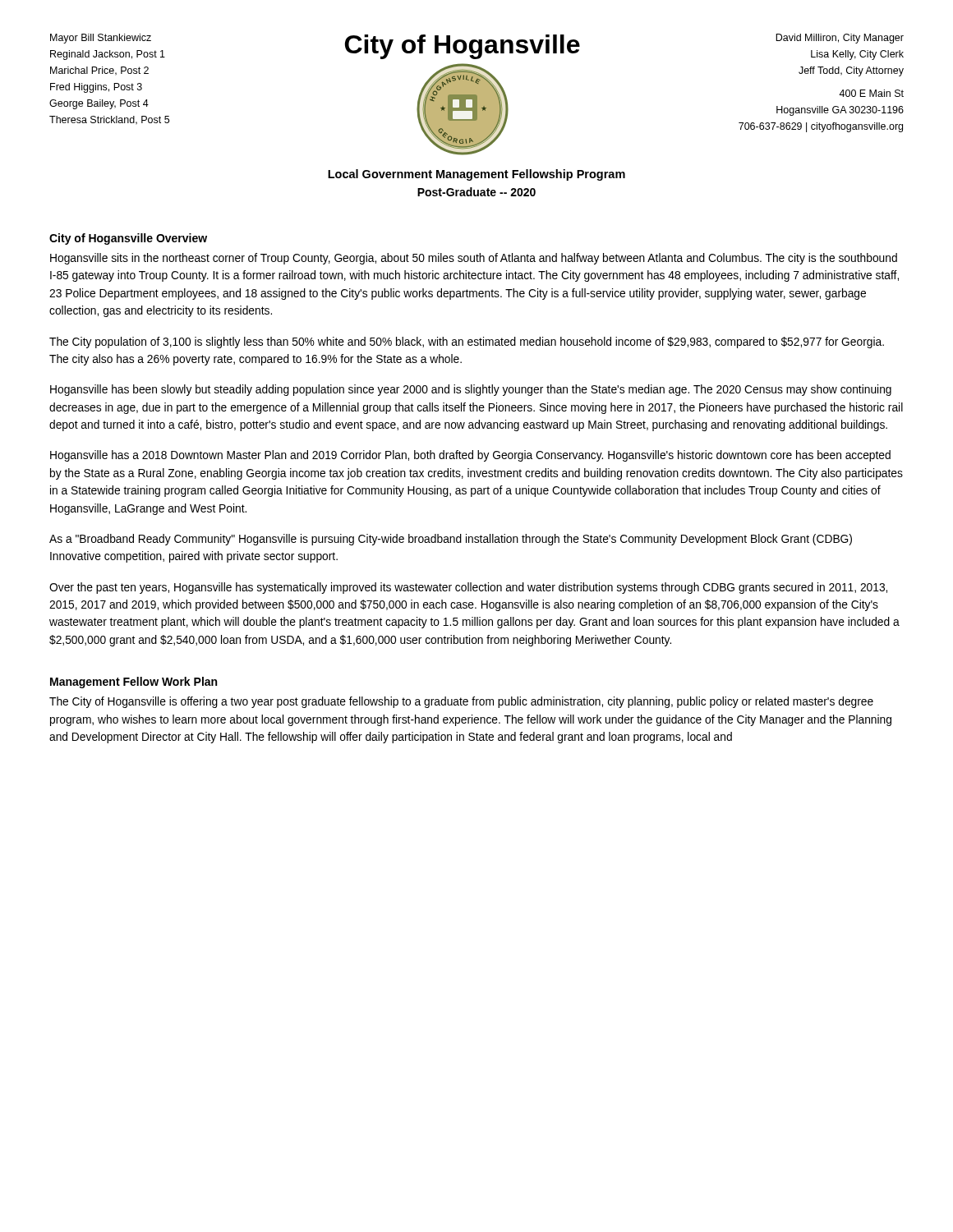Locate the passage starting "Over the past ten years, Hogansville has"

[474, 614]
